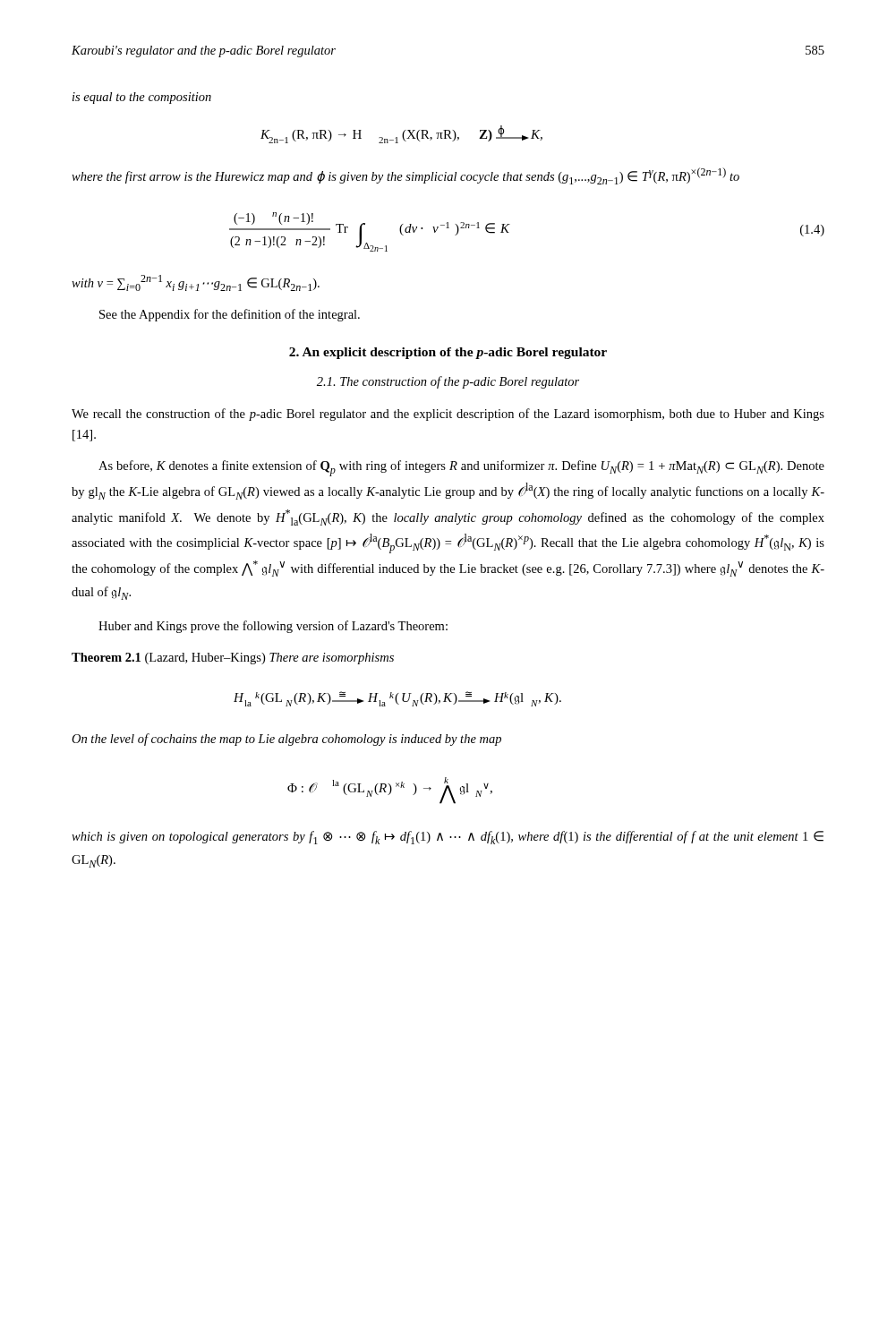This screenshot has height=1343, width=896.
Task: Click on the text starting "2. An explicit description of"
Action: coord(448,351)
